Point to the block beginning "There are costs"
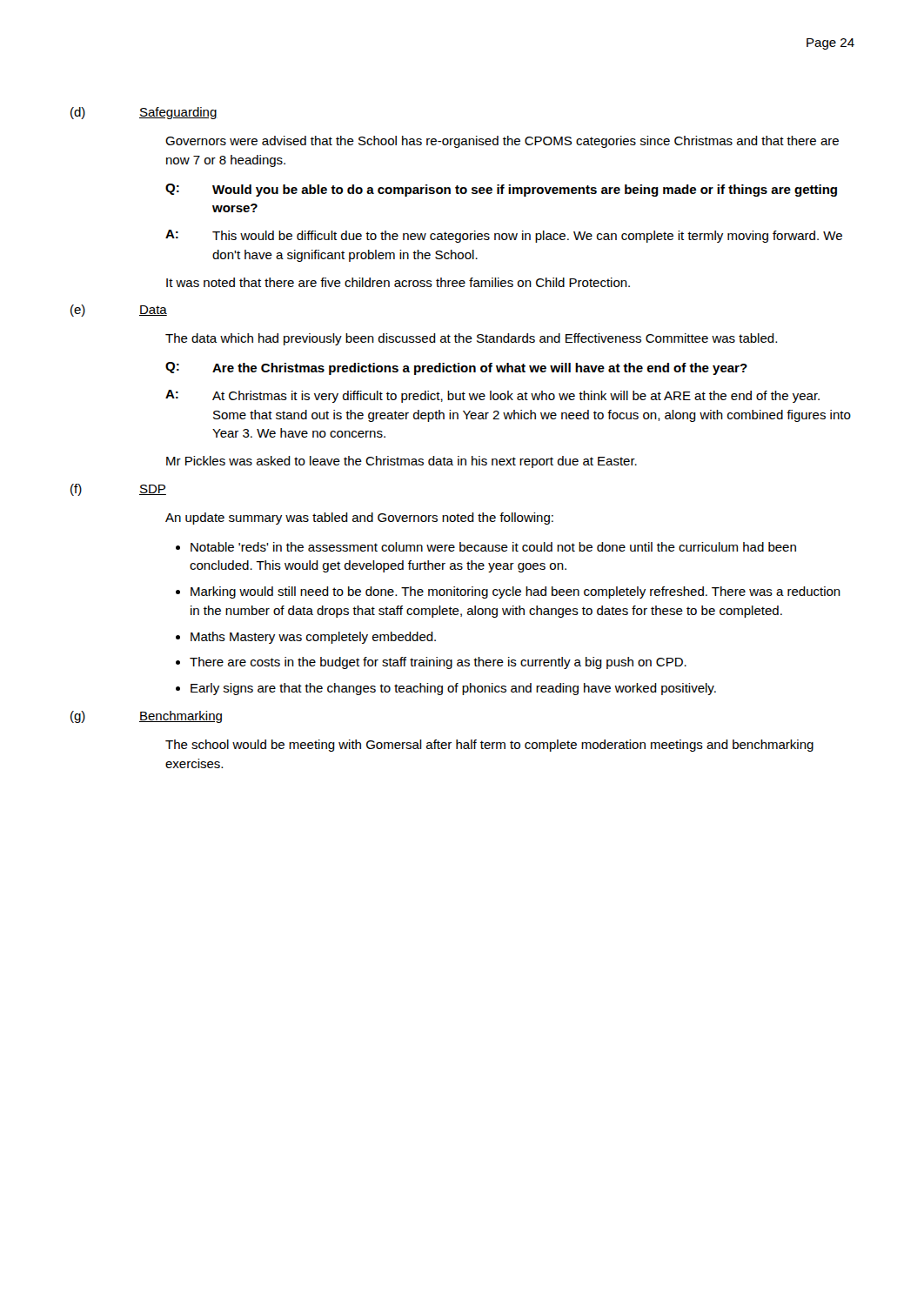 pos(438,662)
